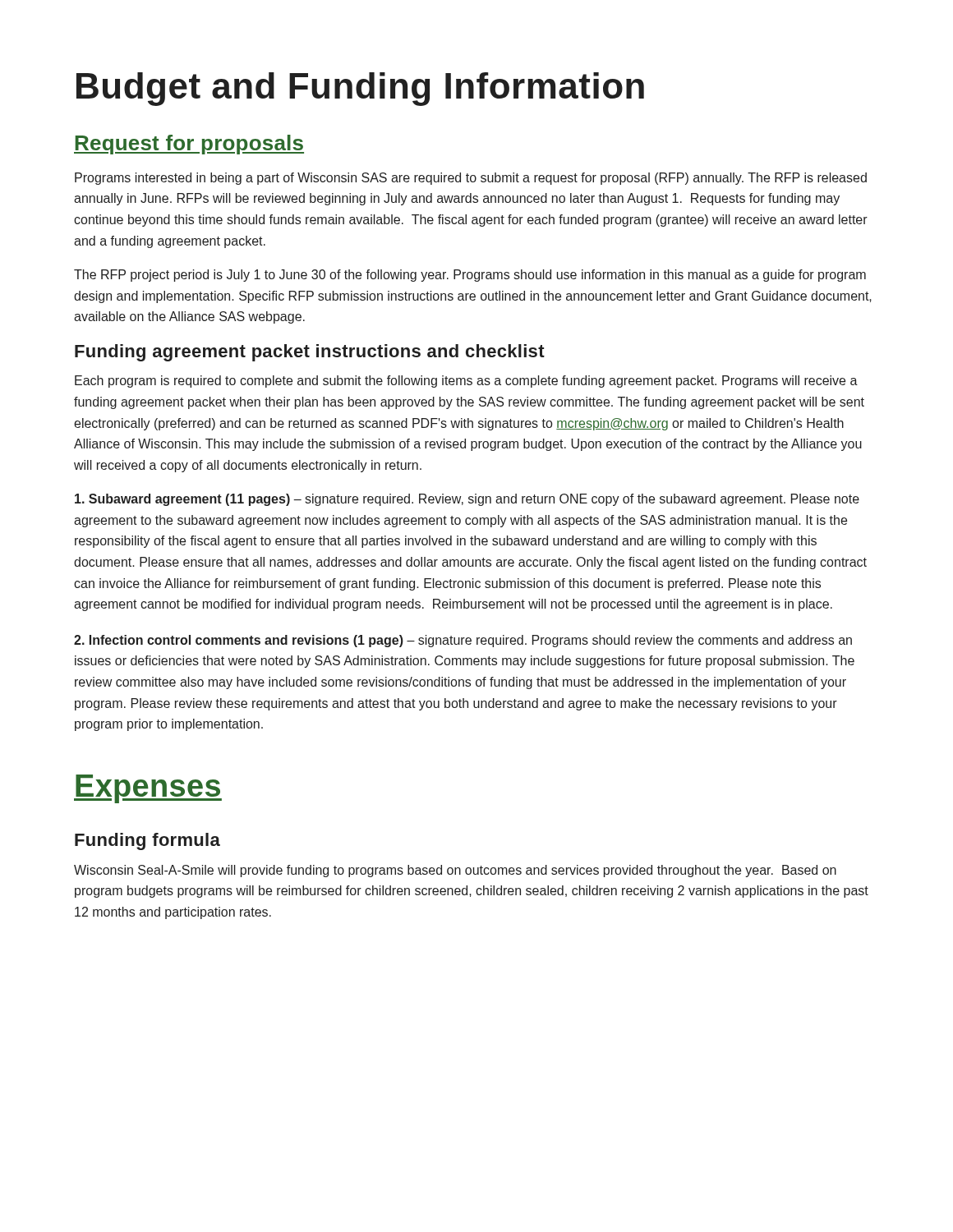The width and height of the screenshot is (953, 1232).
Task: Select the text block that says "The RFP project period is July"
Action: [x=476, y=296]
